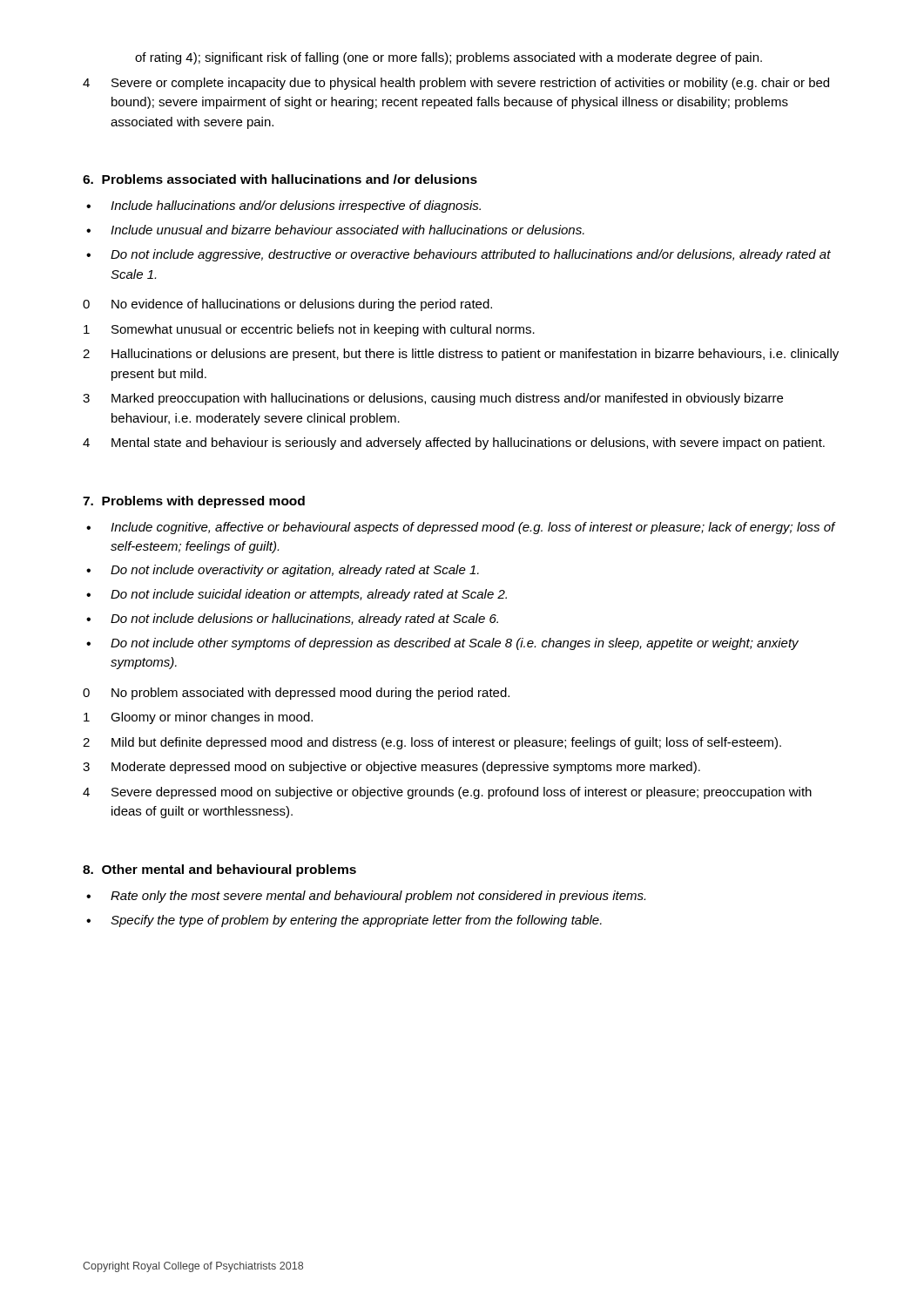Find the list item containing "1 Somewhat unusual"

point(462,329)
